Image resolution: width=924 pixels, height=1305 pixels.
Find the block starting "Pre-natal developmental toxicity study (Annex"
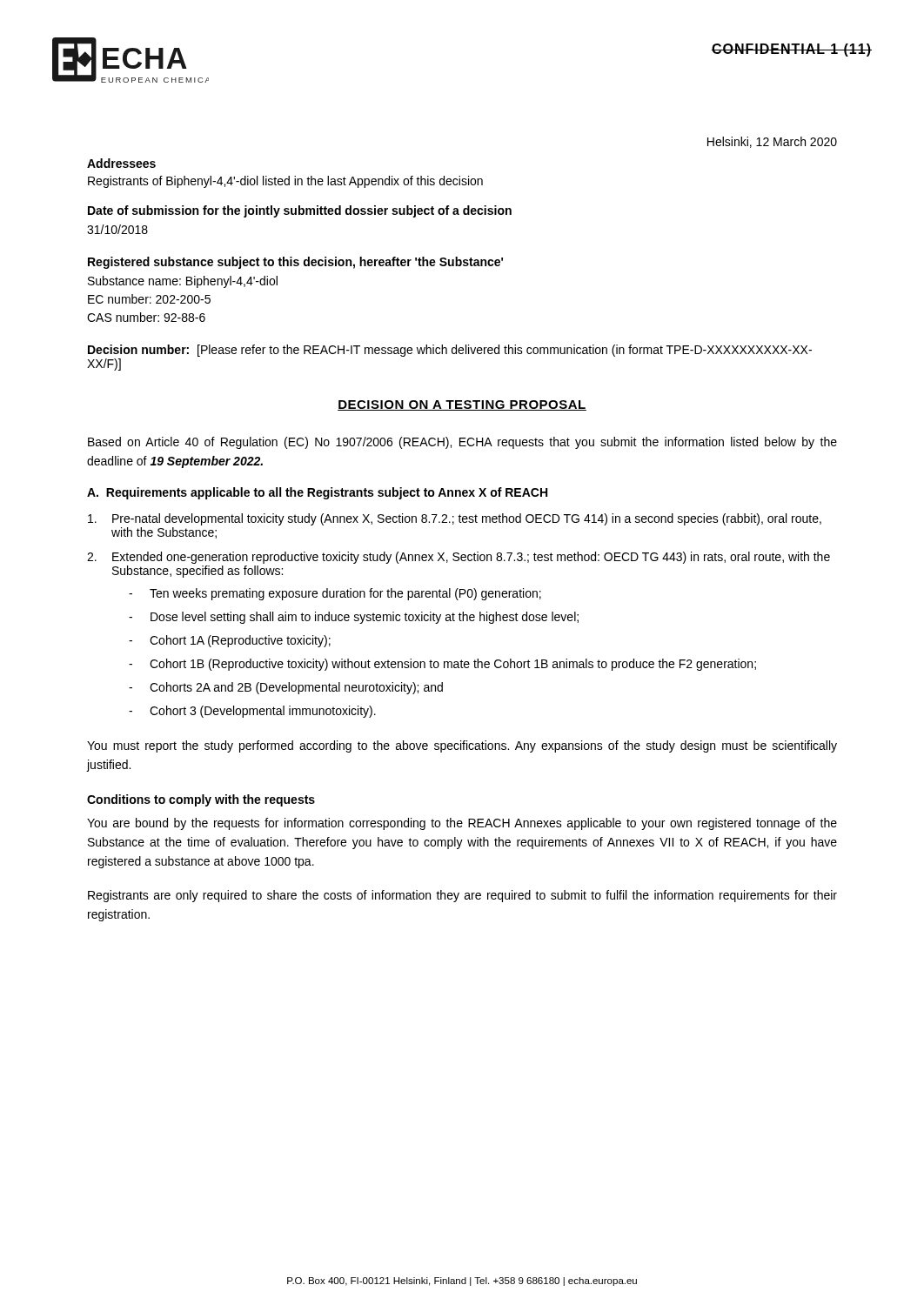coord(462,525)
